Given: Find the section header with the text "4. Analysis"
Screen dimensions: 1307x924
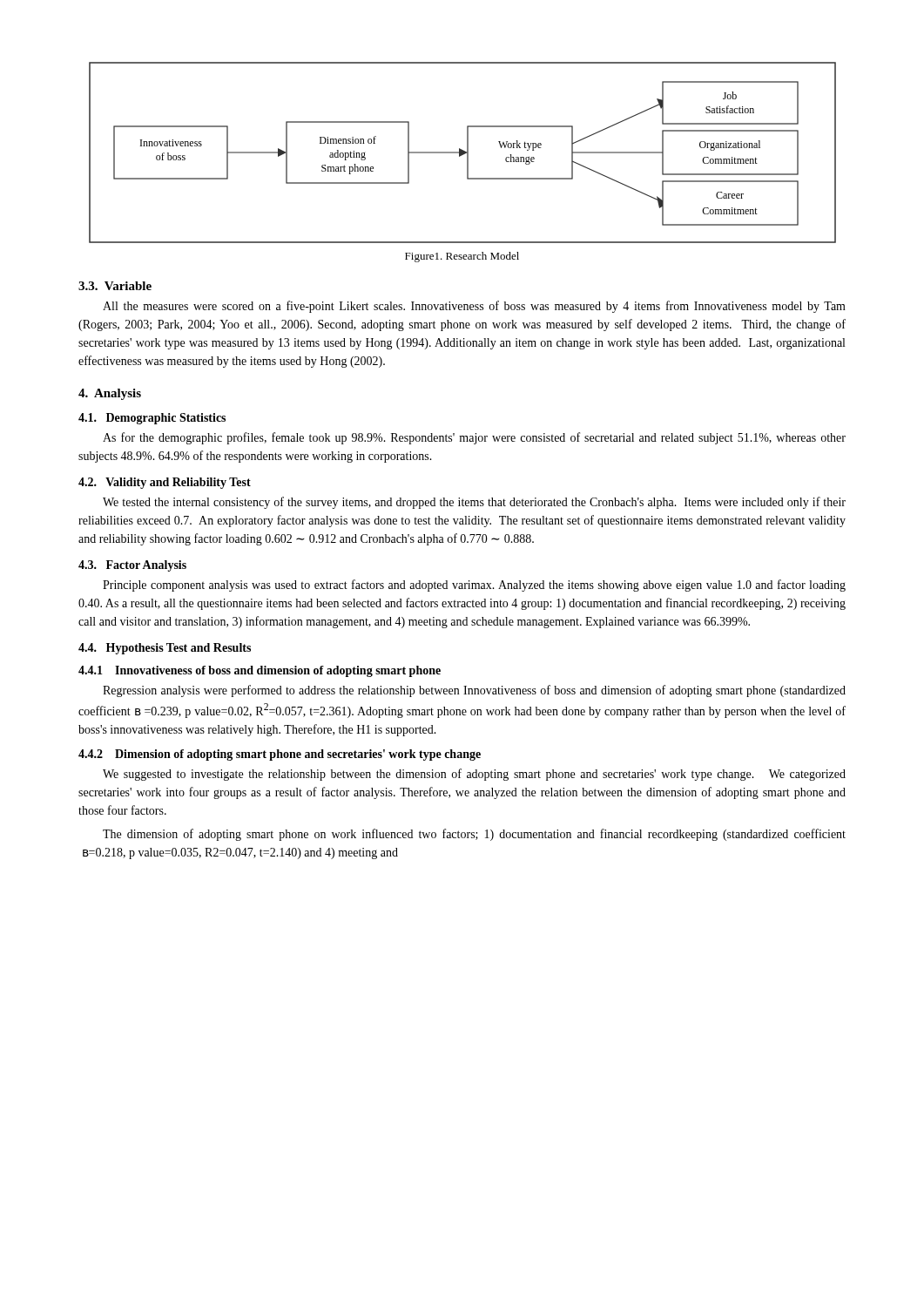Looking at the screenshot, I should tap(110, 393).
